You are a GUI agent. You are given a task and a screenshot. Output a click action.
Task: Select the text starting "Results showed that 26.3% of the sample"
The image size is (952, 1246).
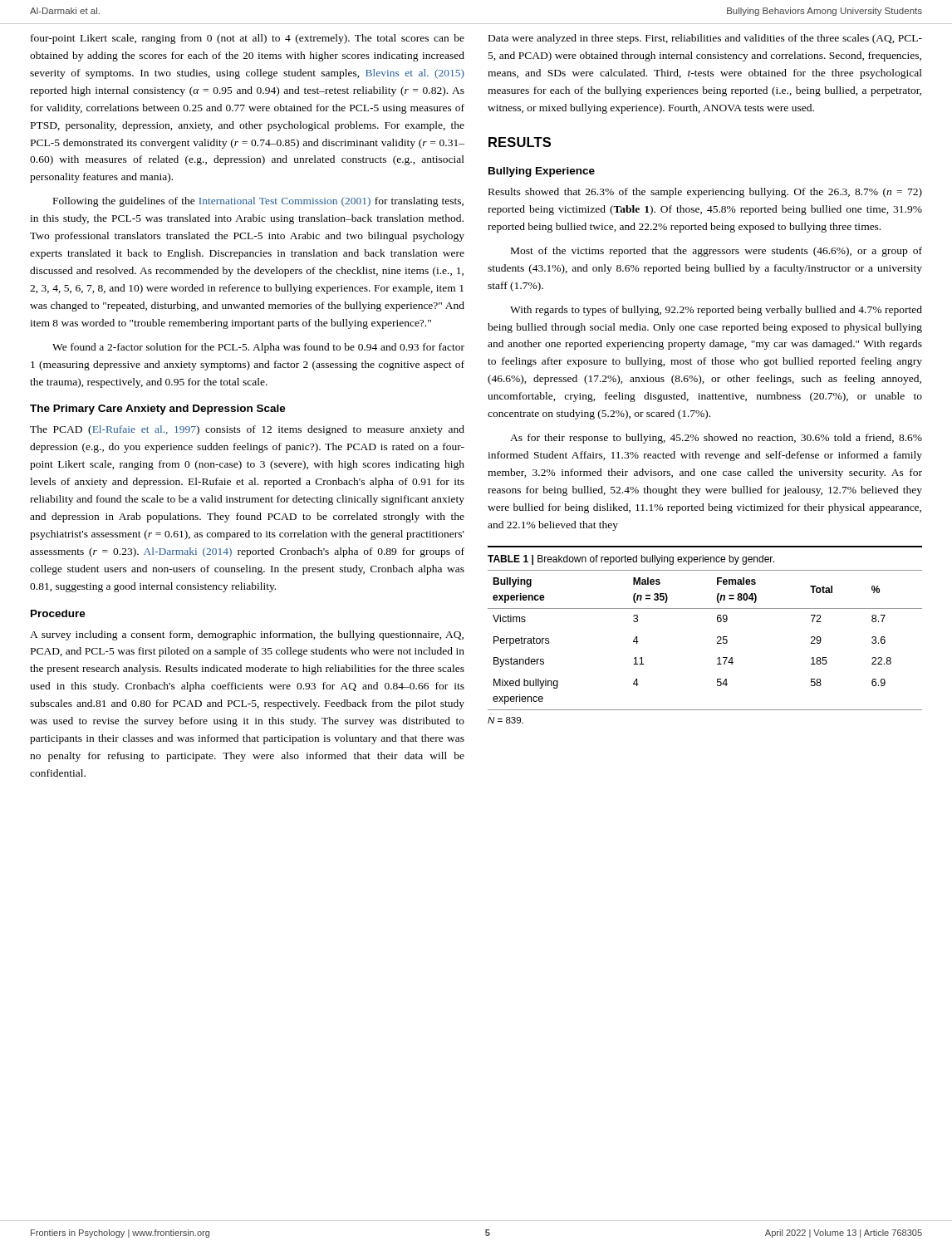tap(705, 210)
